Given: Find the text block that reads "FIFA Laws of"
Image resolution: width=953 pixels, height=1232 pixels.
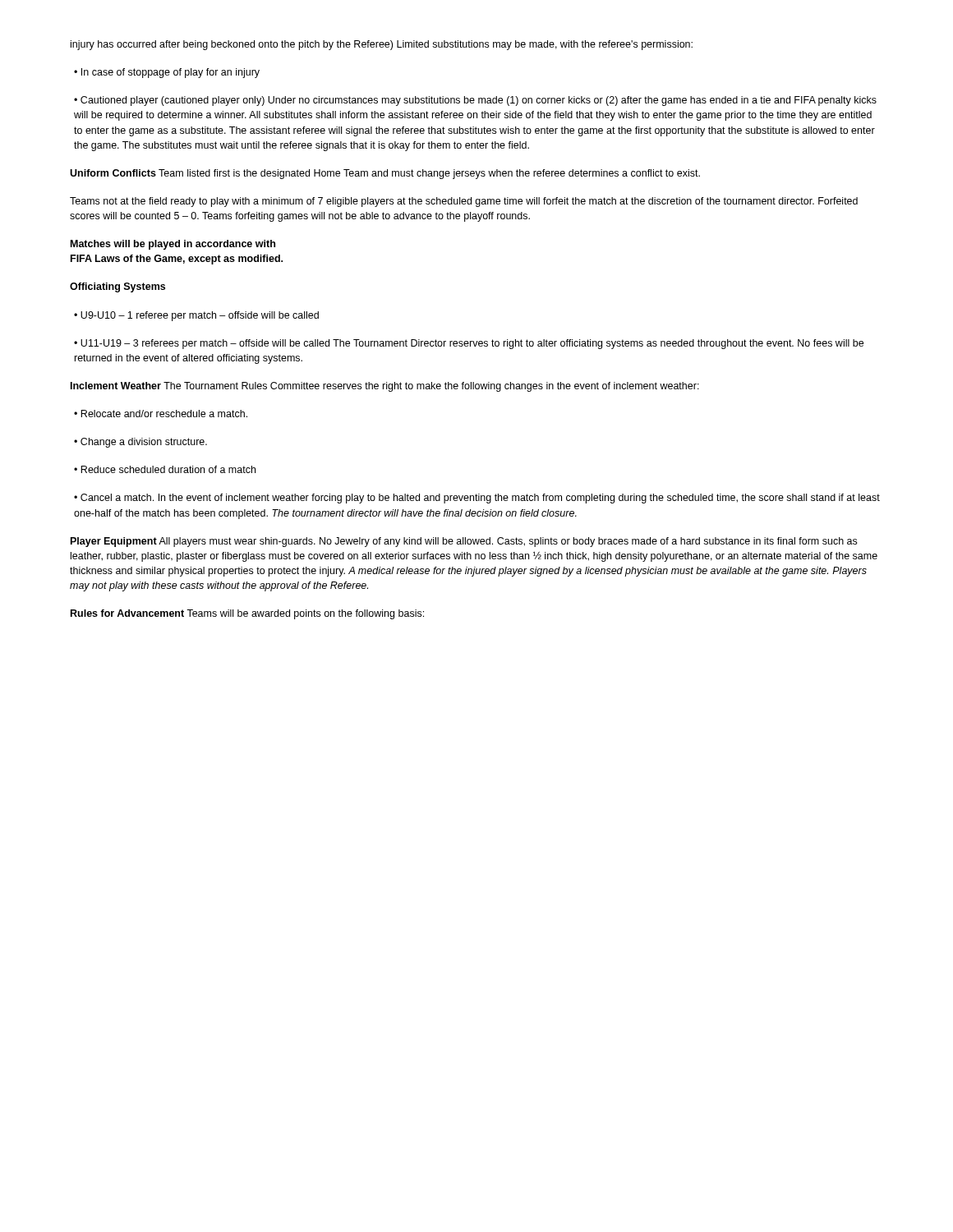Looking at the screenshot, I should [x=177, y=259].
